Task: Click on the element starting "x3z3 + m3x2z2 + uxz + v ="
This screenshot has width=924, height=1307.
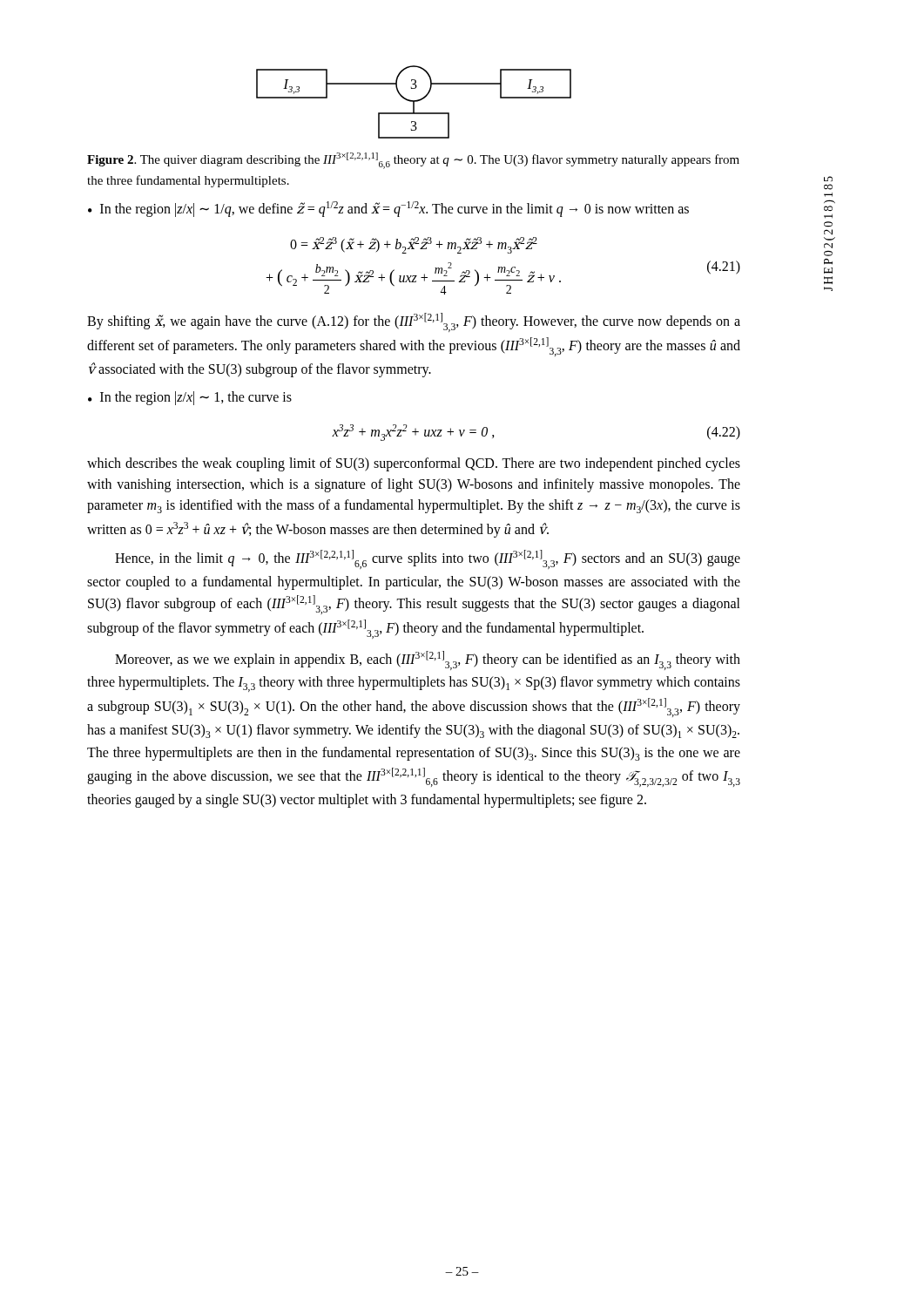Action: (x=414, y=433)
